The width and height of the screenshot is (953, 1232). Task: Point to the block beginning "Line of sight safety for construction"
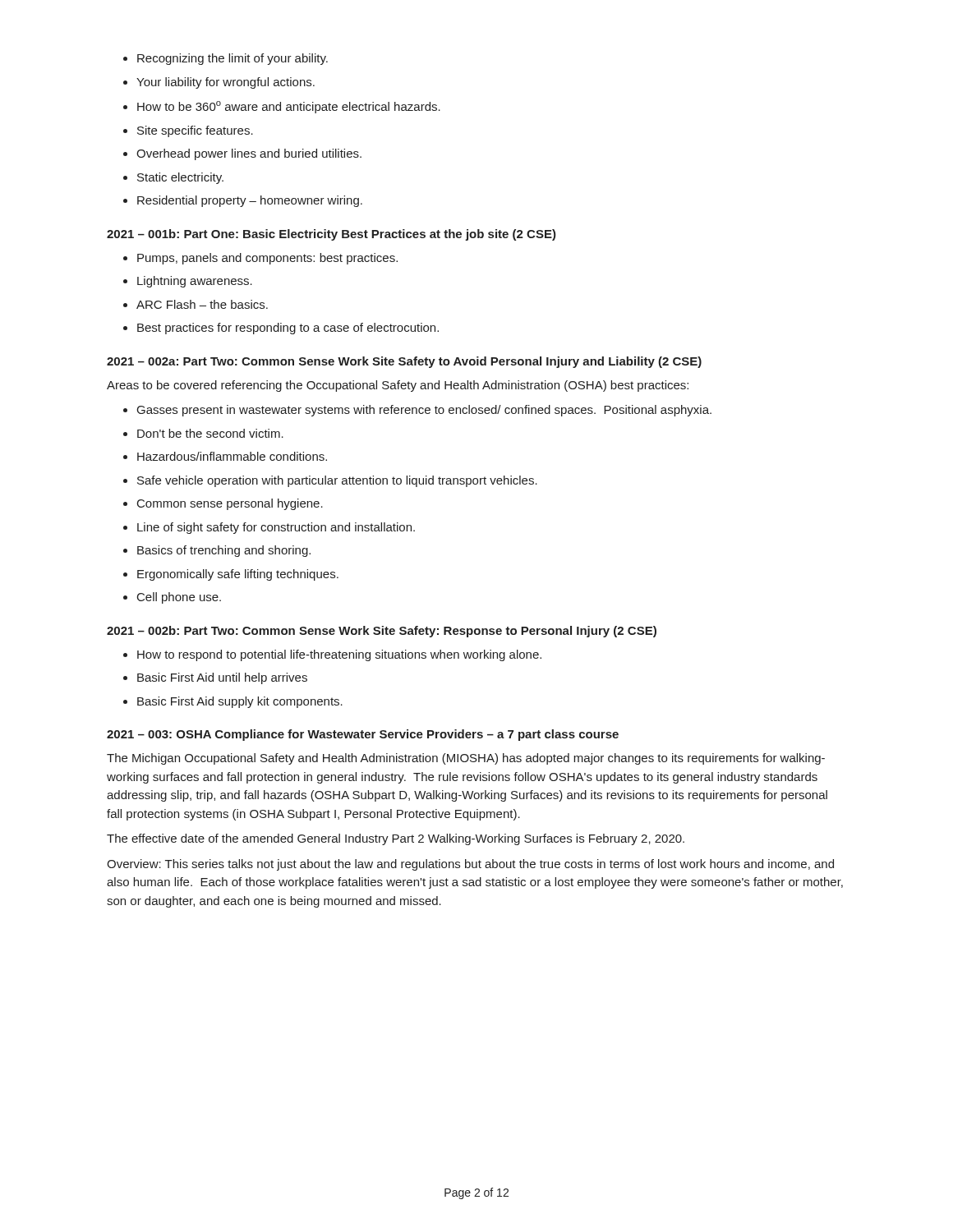tap(269, 528)
